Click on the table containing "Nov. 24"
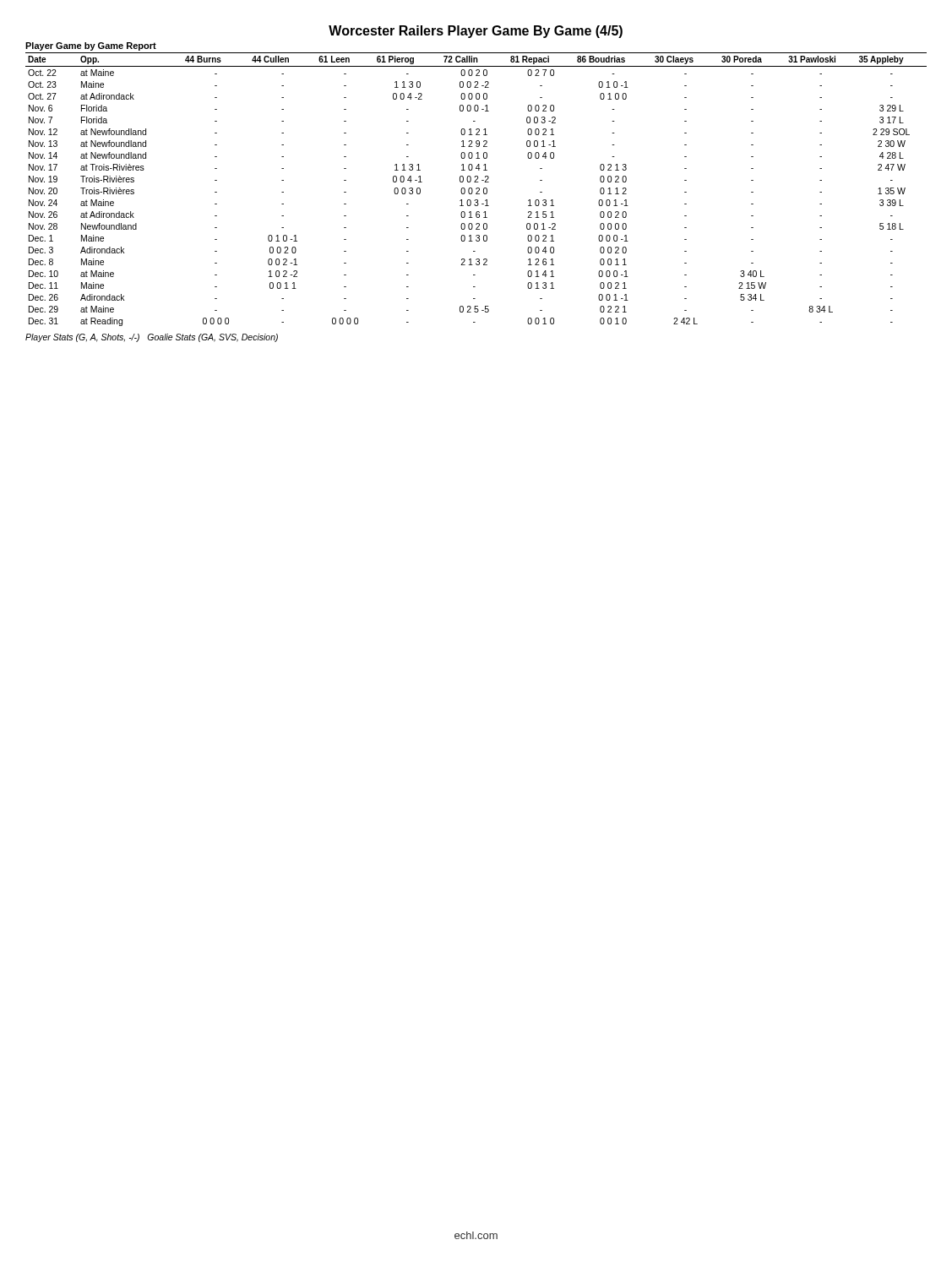Image resolution: width=952 pixels, height=1267 pixels. pyautogui.click(x=476, y=190)
